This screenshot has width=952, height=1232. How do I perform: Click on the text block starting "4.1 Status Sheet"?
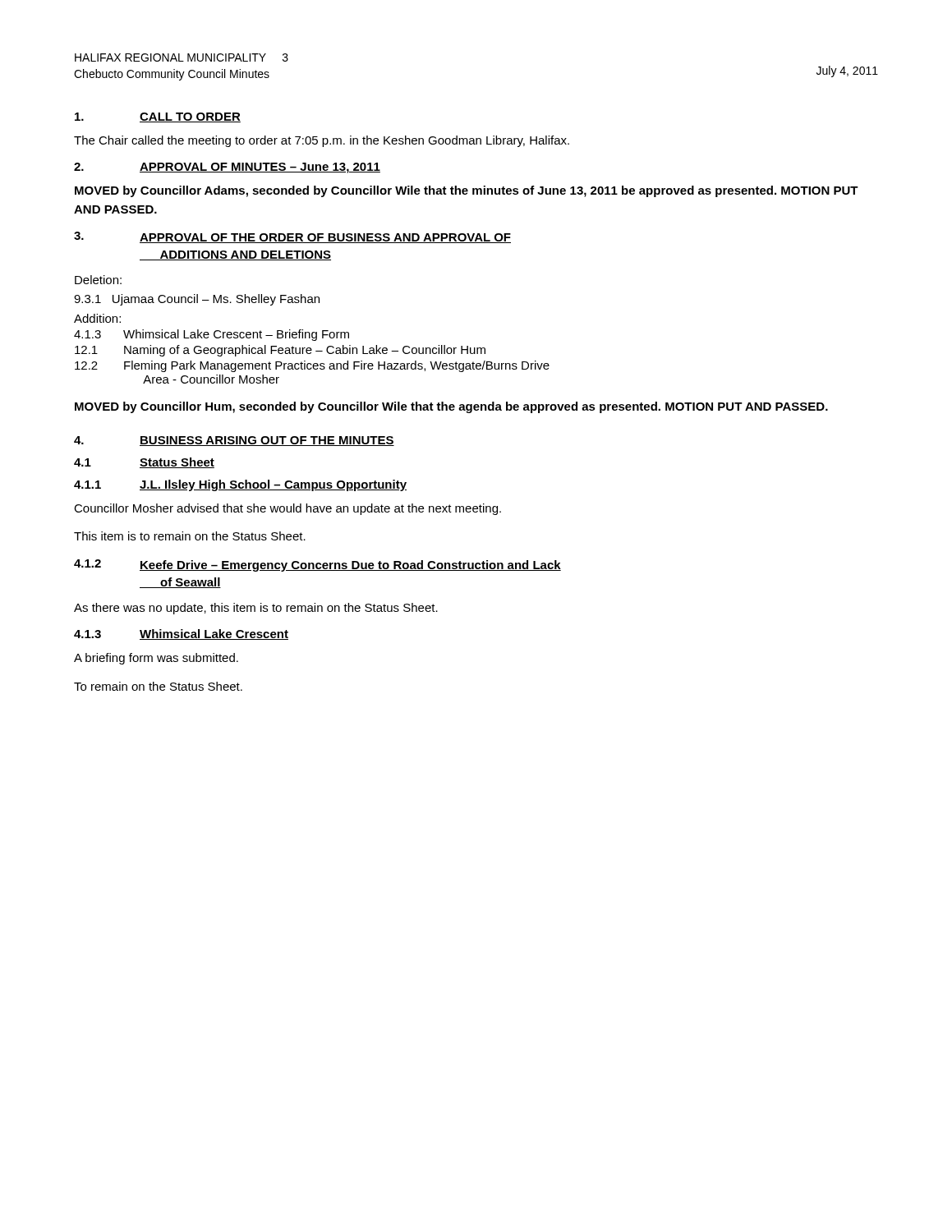tap(144, 462)
